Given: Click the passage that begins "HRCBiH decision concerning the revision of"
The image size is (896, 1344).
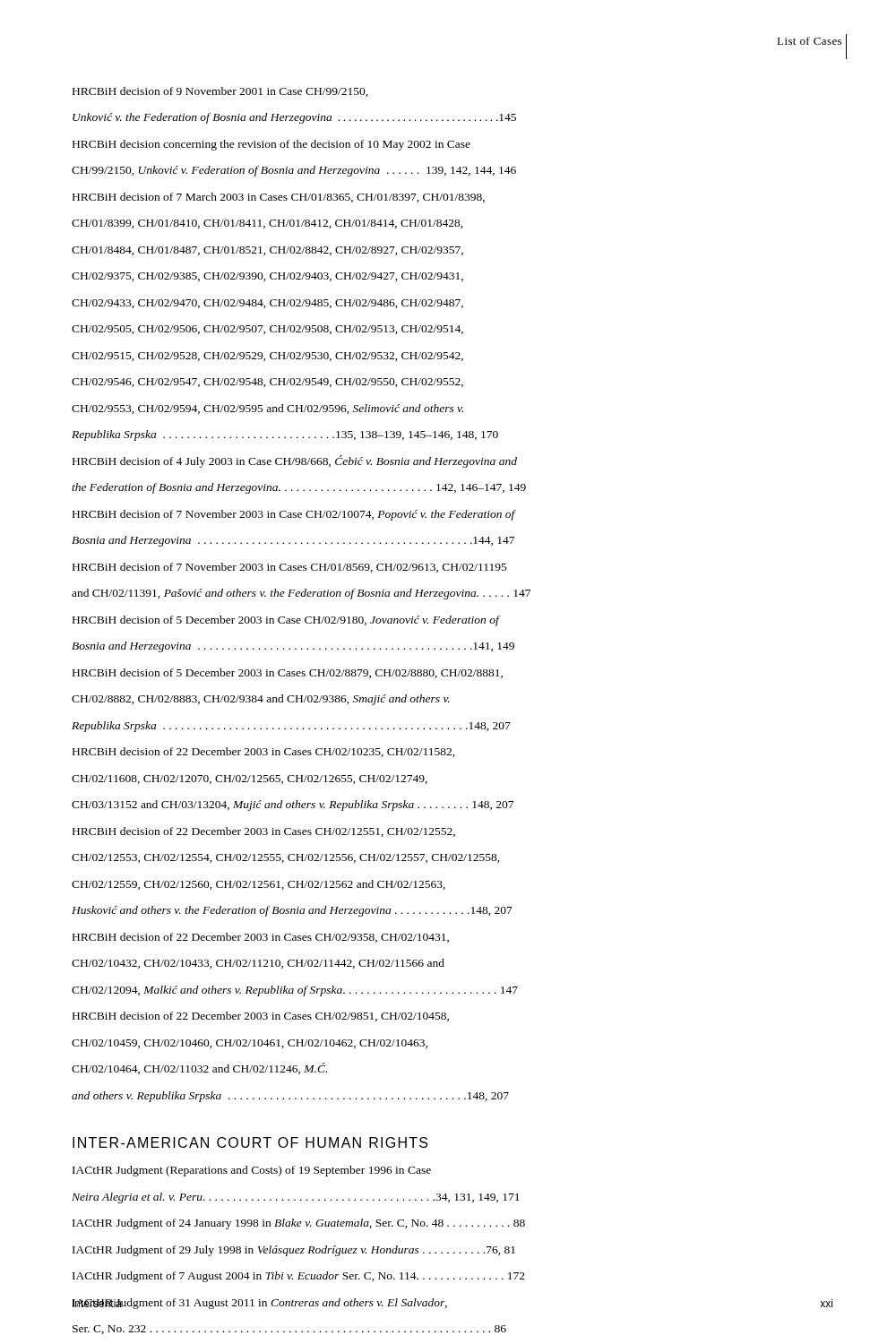Looking at the screenshot, I should click(452, 157).
